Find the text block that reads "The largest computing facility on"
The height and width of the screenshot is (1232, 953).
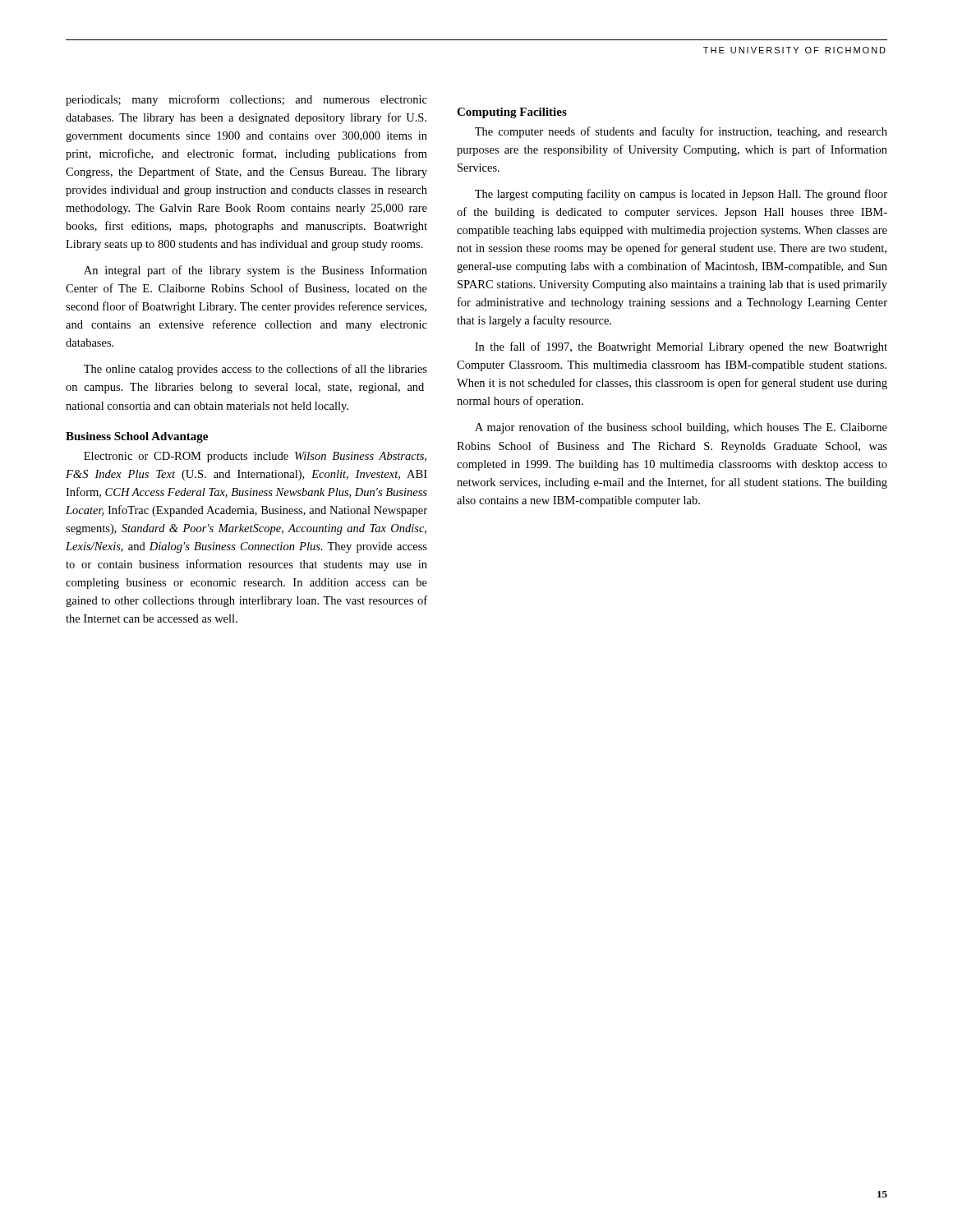672,257
